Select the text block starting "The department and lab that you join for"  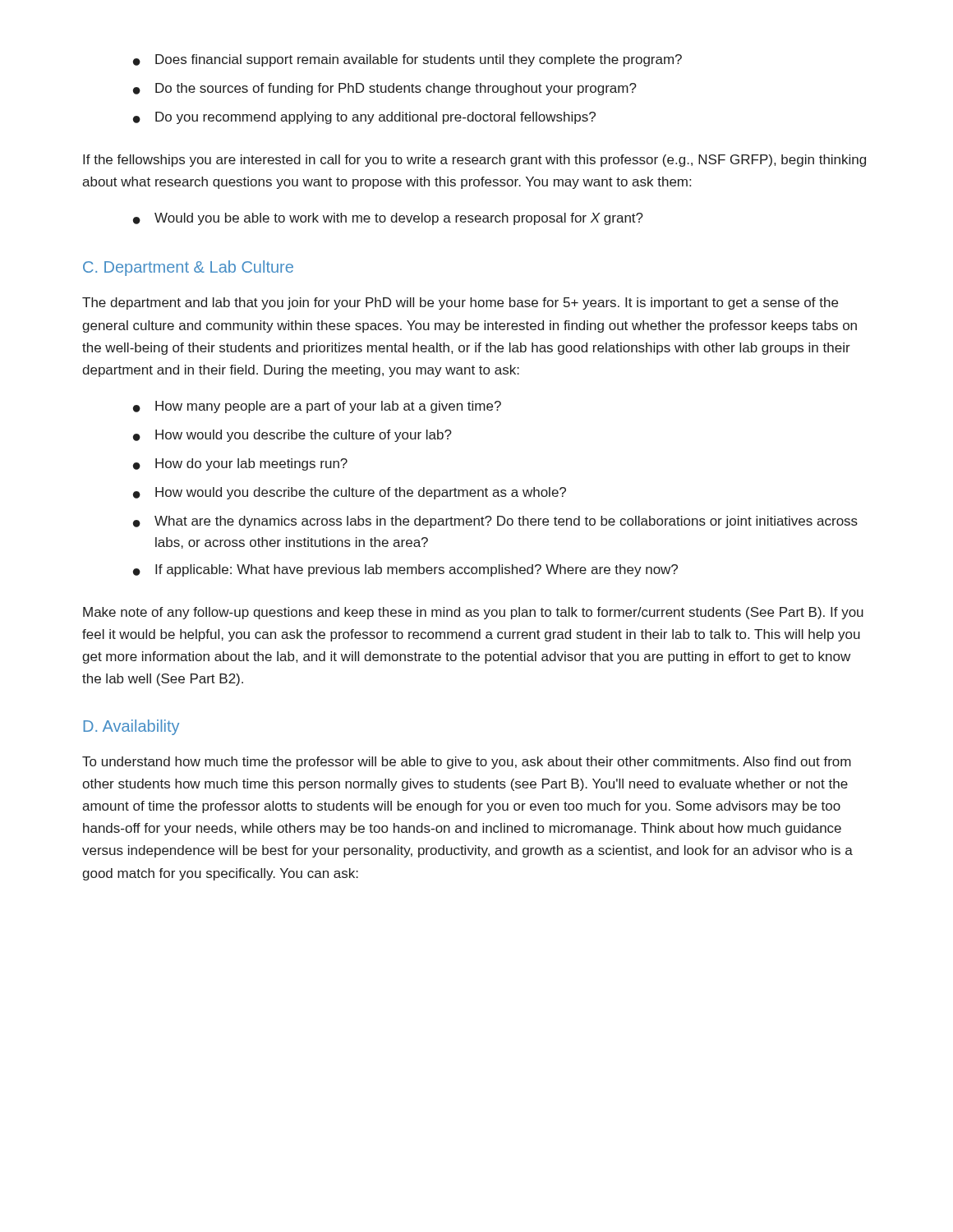(x=470, y=336)
